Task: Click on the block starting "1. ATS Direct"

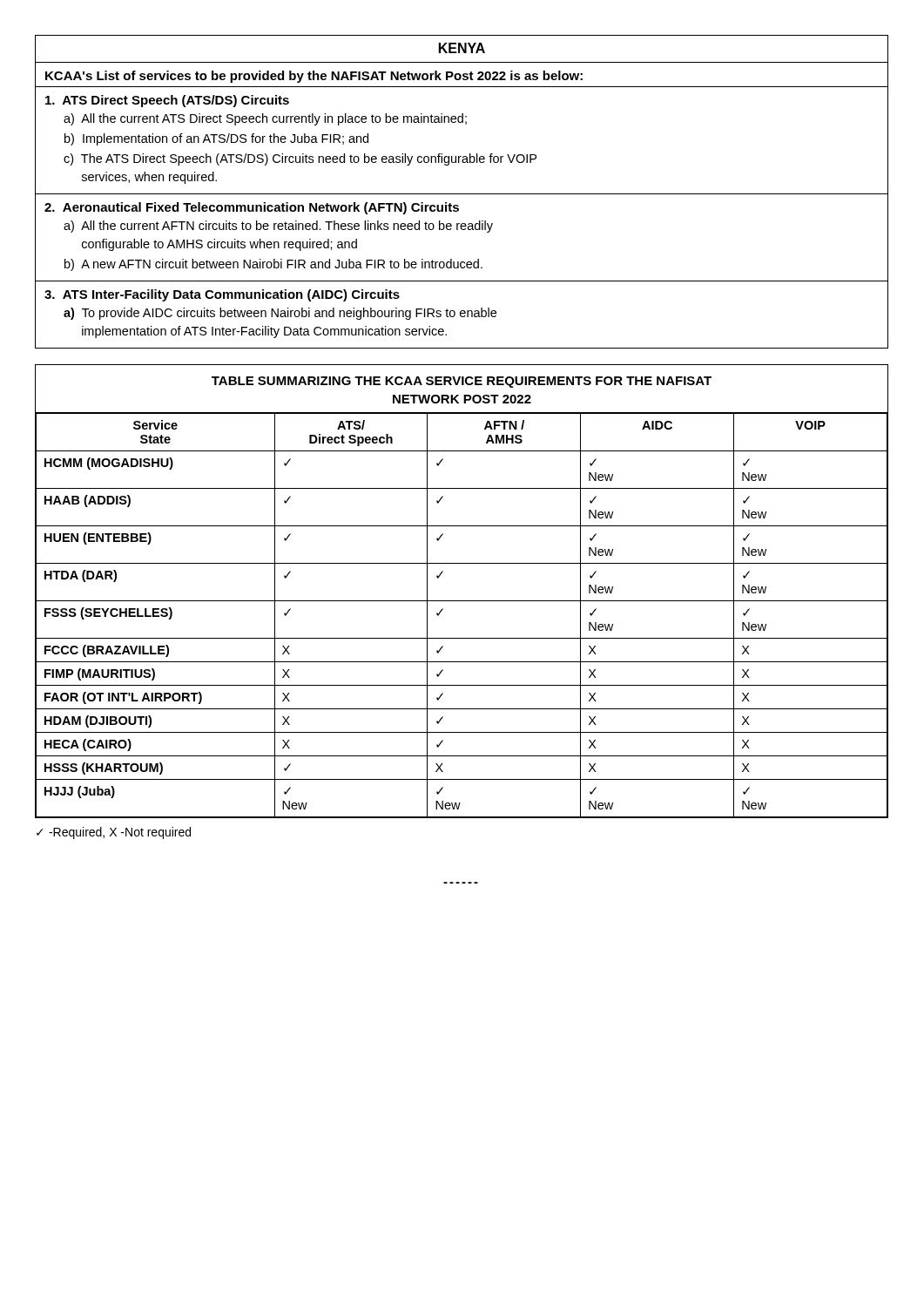Action: click(167, 100)
